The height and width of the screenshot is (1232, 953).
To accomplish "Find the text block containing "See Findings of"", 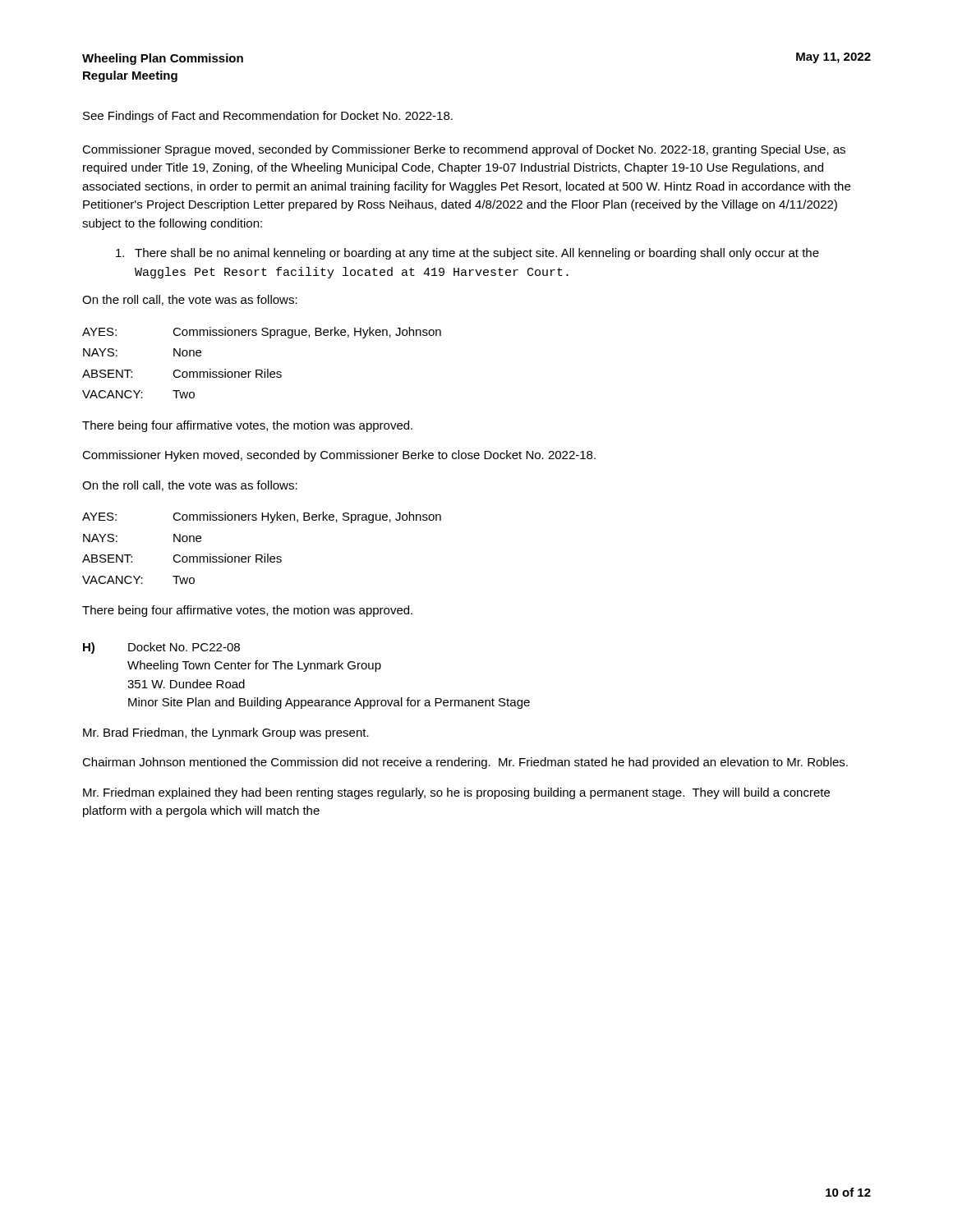I will pos(268,115).
